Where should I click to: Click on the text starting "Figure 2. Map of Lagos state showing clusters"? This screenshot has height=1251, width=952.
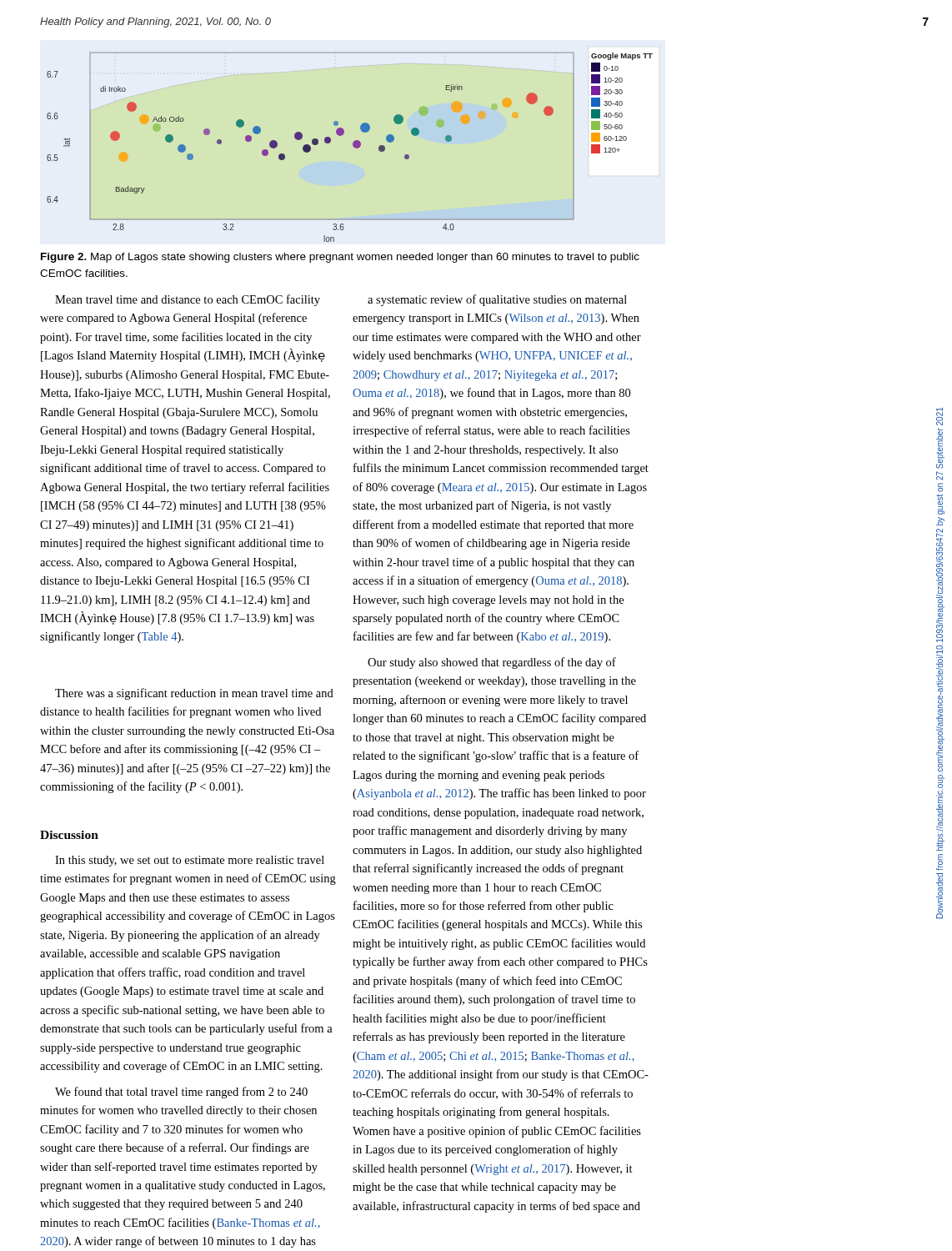pos(340,265)
